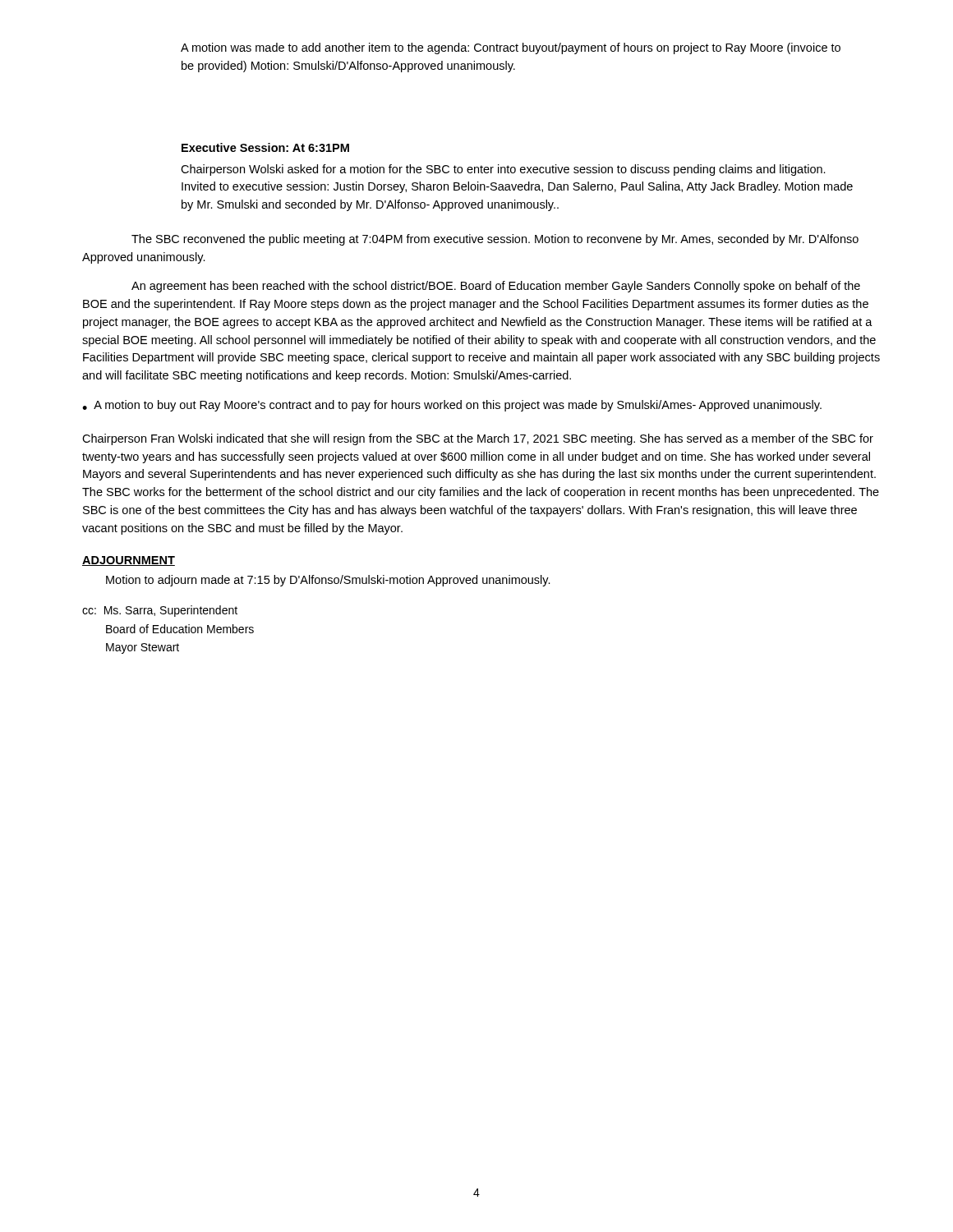Viewport: 953px width, 1232px height.
Task: Find the text starting "A motion was made to add another item"
Action: click(518, 57)
